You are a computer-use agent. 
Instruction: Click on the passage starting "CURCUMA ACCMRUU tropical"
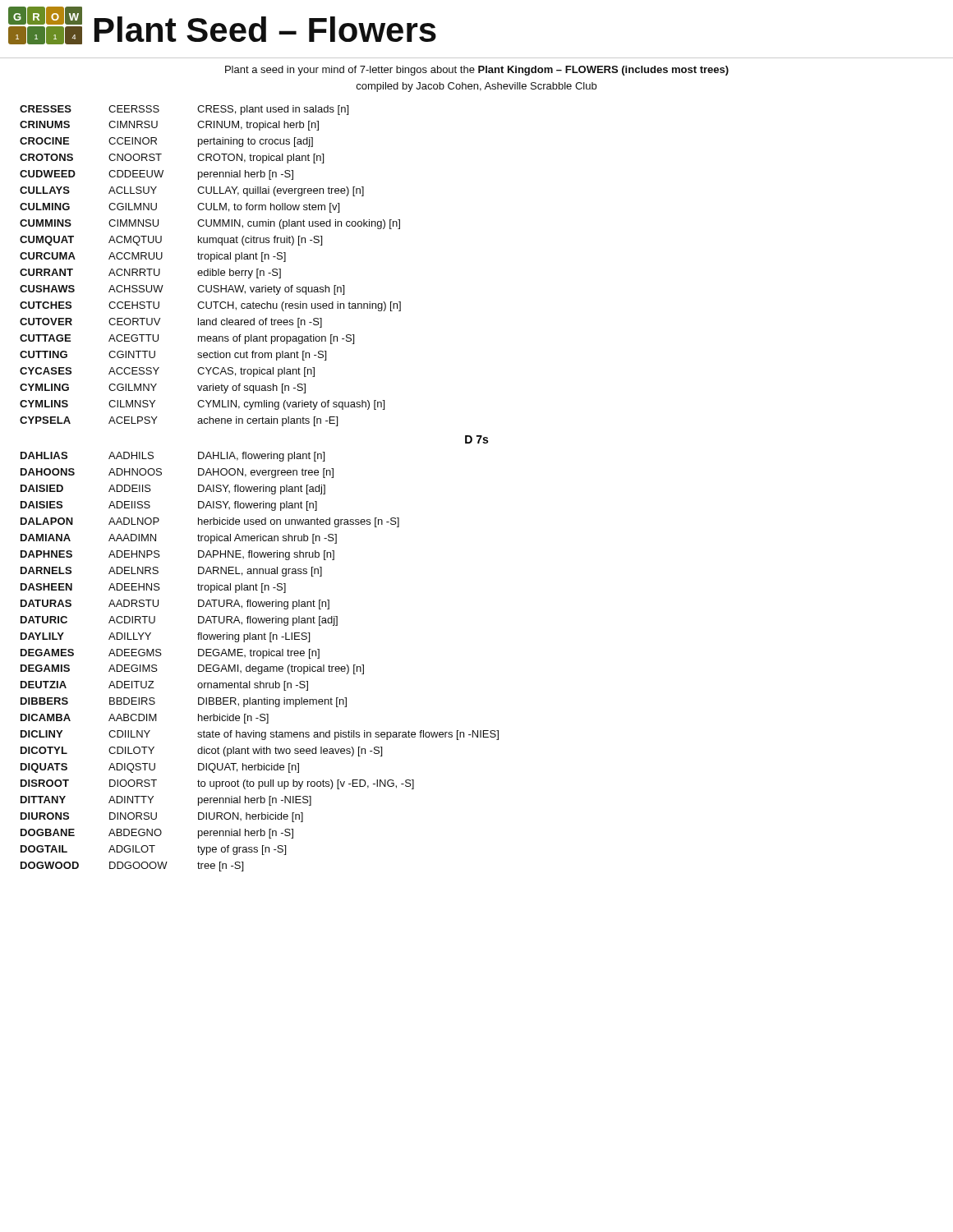tap(153, 257)
